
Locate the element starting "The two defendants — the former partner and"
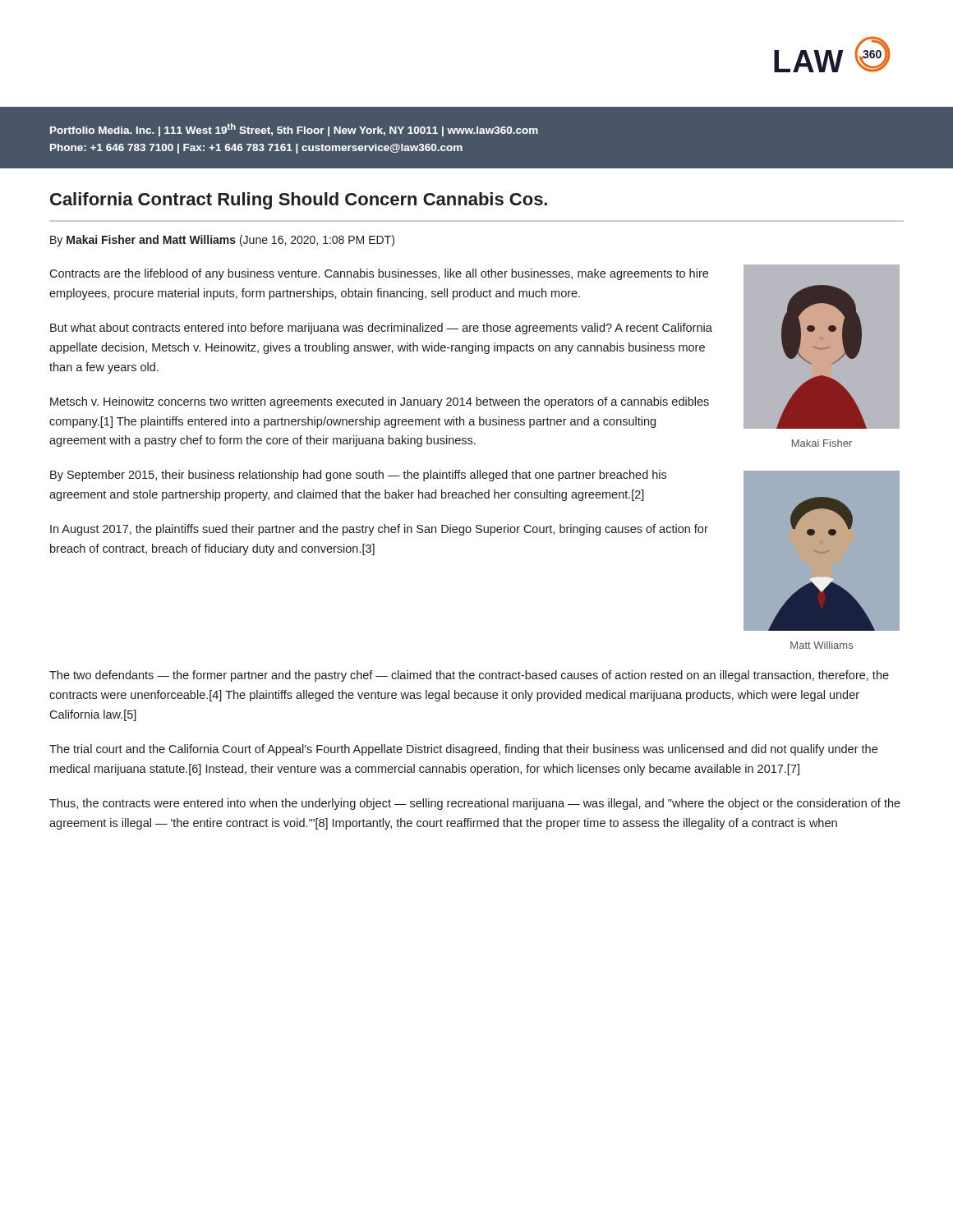(x=476, y=696)
